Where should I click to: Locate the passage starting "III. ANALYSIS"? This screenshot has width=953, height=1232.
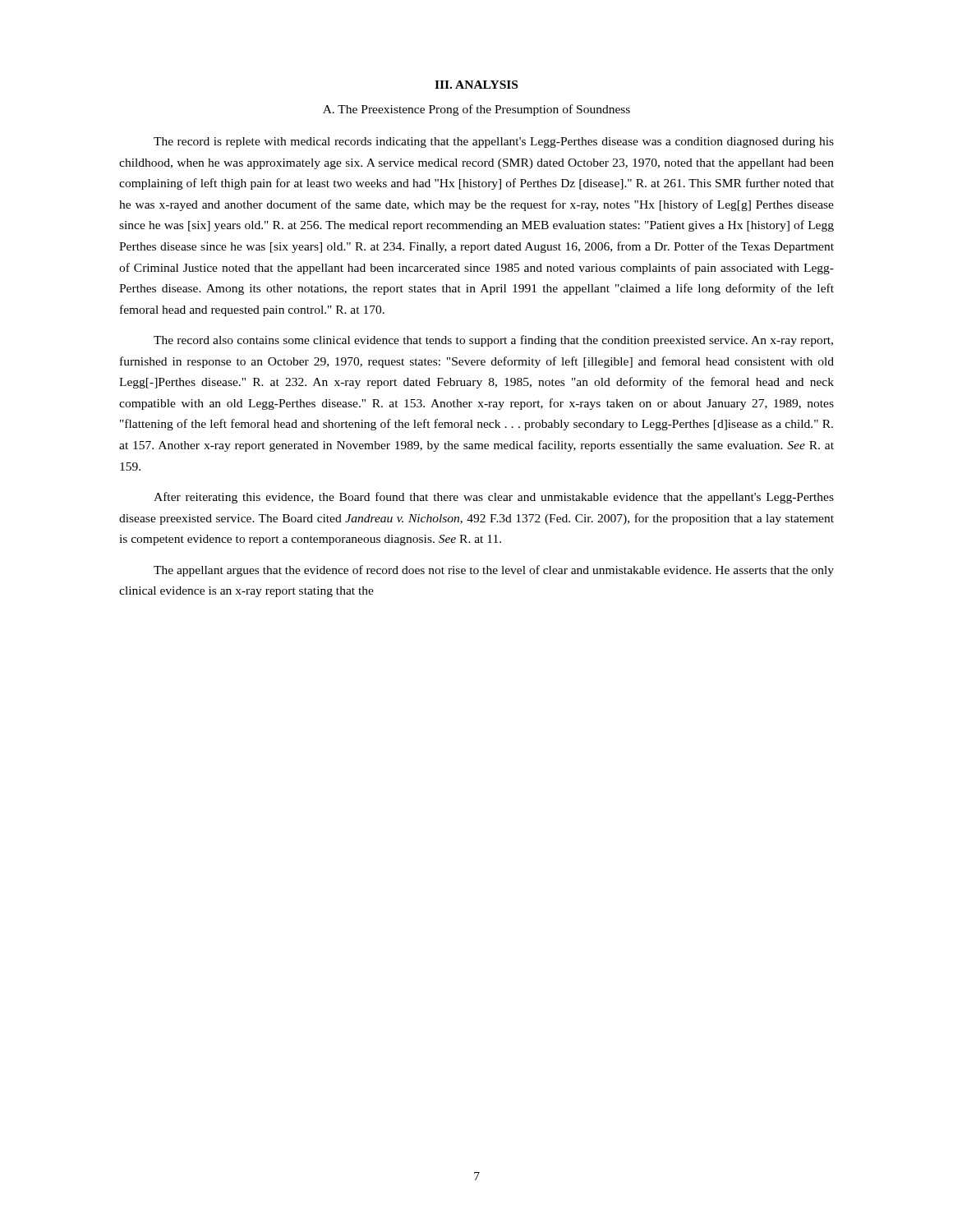[x=476, y=84]
